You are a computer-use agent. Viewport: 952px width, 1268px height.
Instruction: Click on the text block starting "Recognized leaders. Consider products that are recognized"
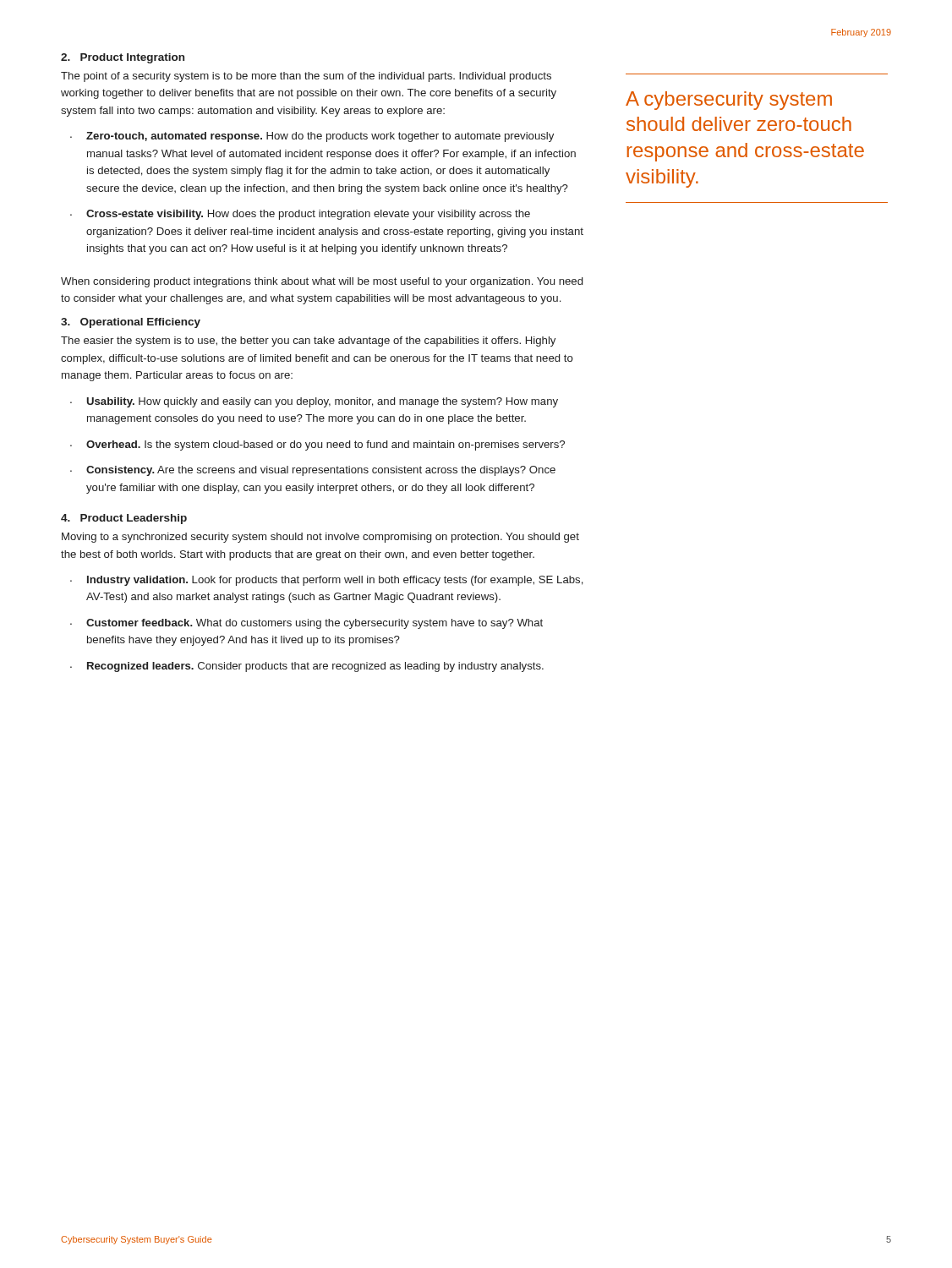(315, 666)
